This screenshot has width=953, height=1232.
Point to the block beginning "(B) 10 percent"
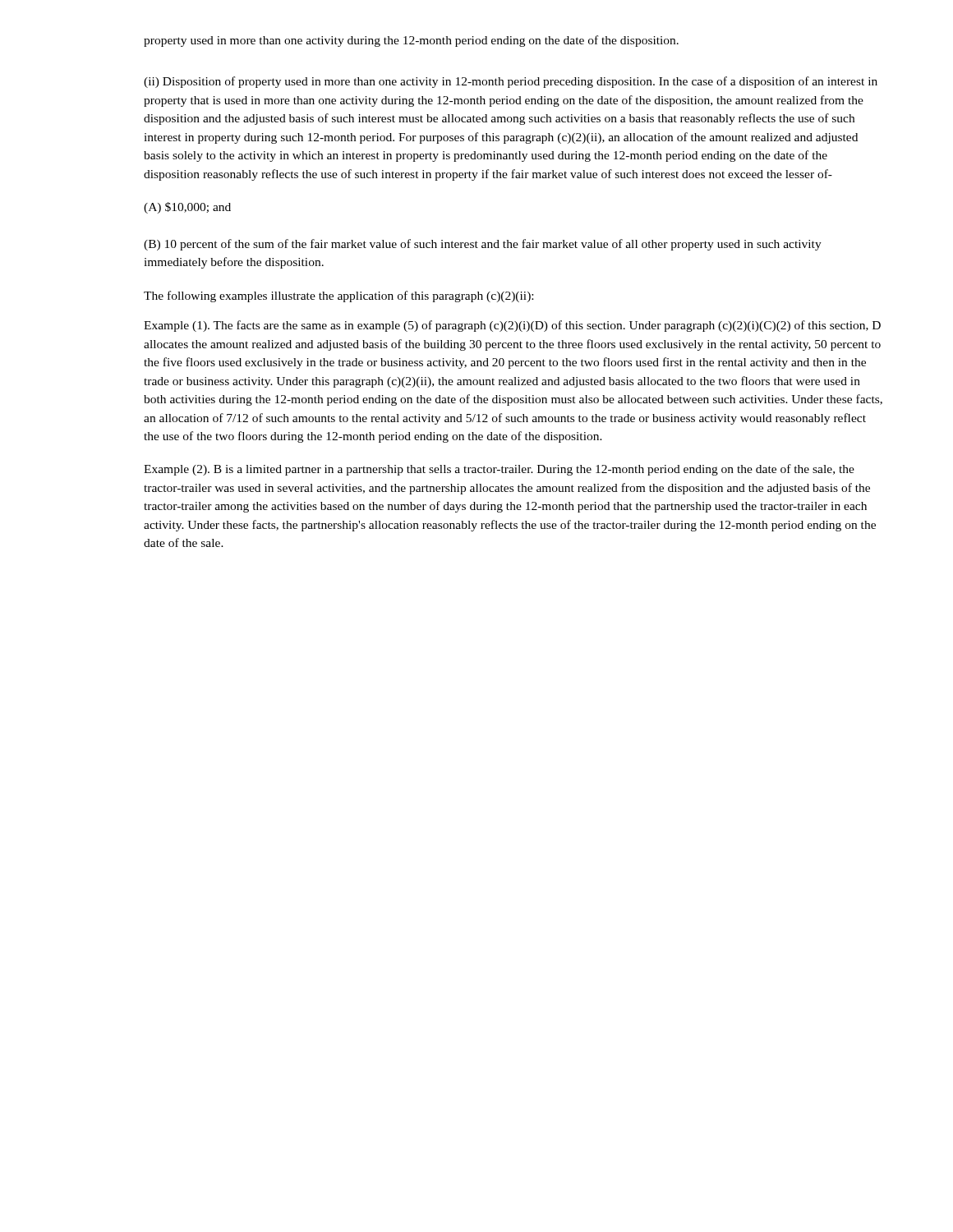(483, 252)
